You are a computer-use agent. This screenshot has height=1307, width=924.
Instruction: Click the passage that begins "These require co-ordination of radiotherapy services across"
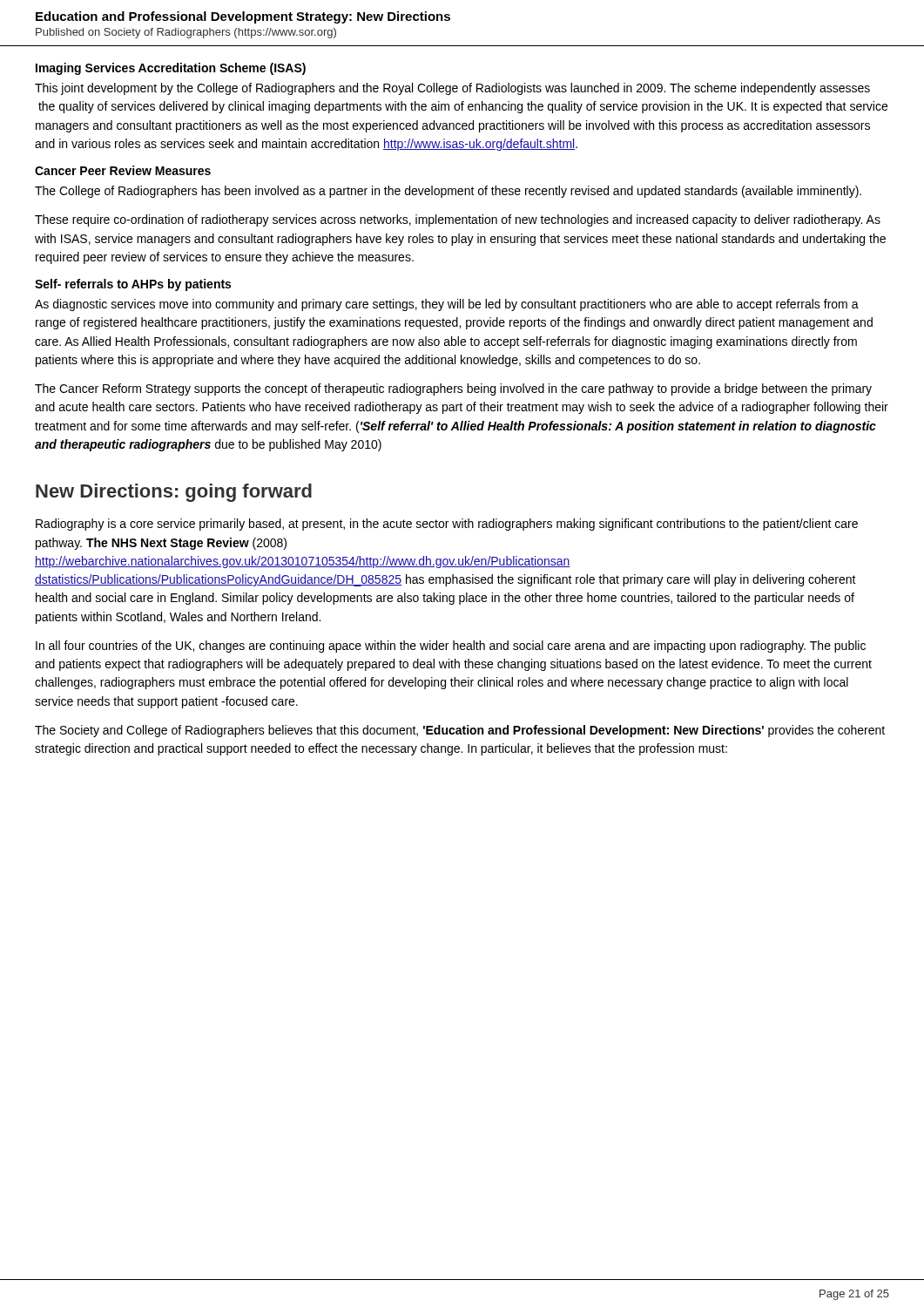460,238
